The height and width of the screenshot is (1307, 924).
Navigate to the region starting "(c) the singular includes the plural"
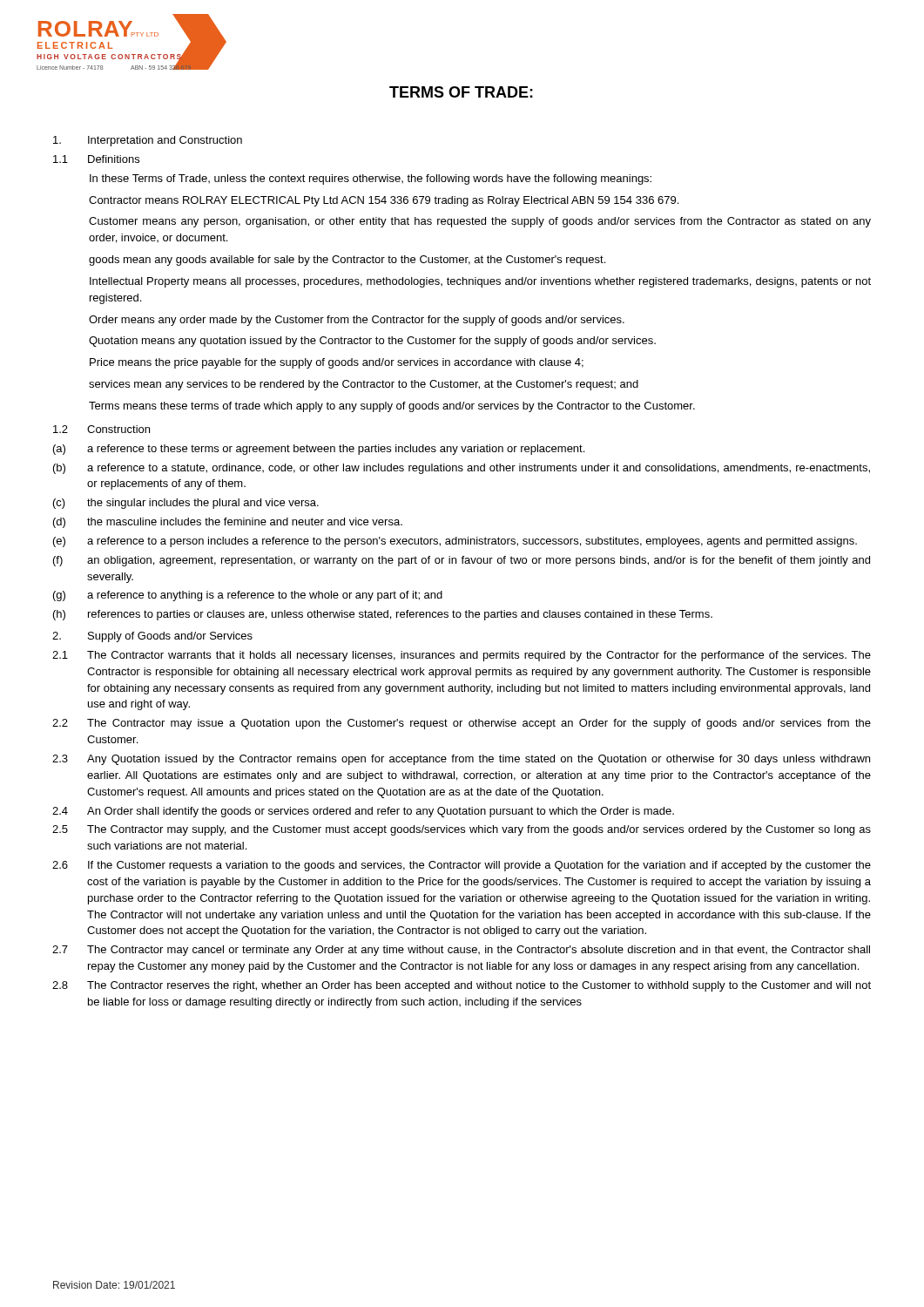pyautogui.click(x=186, y=504)
